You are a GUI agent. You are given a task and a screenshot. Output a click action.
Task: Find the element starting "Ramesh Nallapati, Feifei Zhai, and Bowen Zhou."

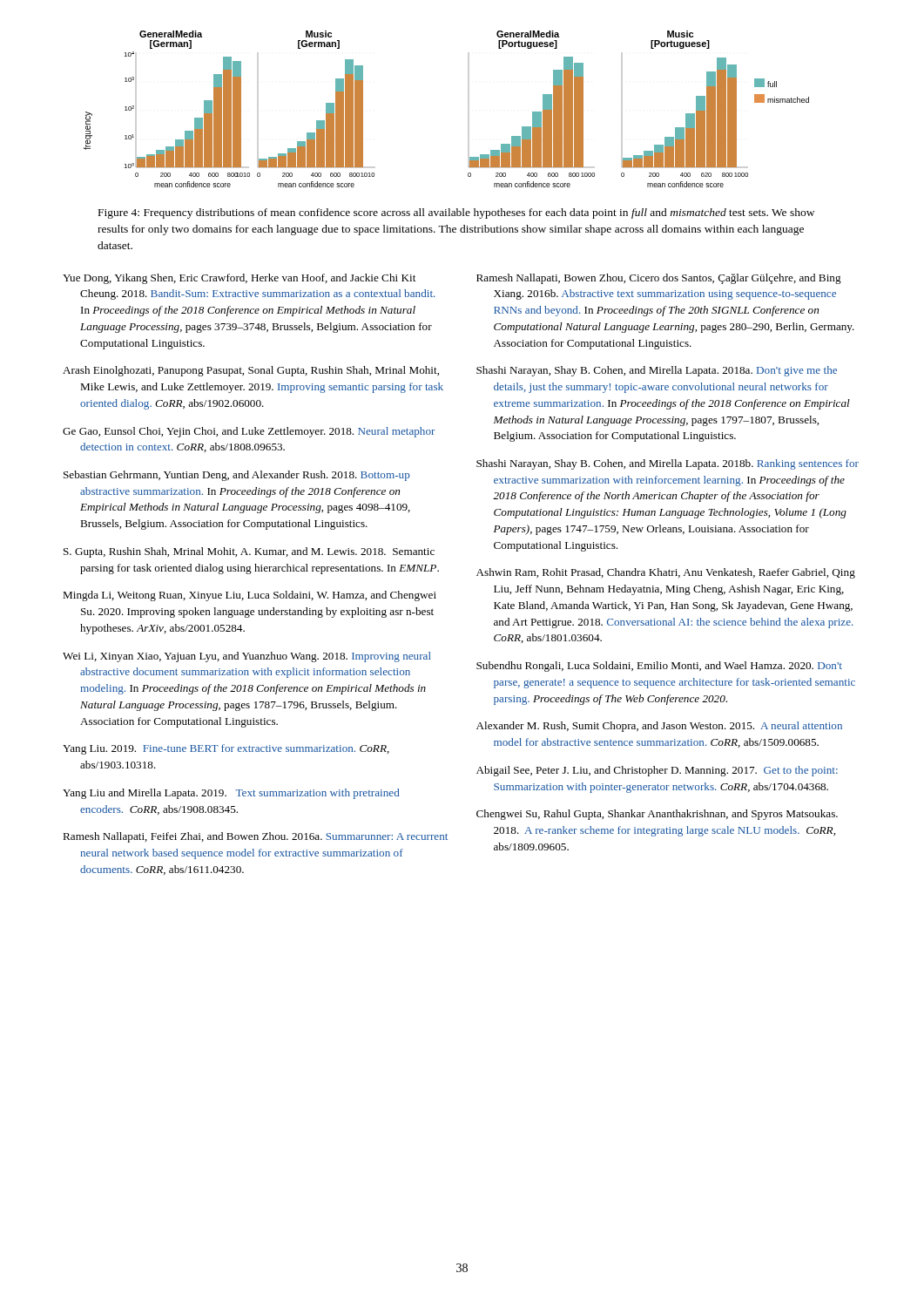pyautogui.click(x=255, y=853)
